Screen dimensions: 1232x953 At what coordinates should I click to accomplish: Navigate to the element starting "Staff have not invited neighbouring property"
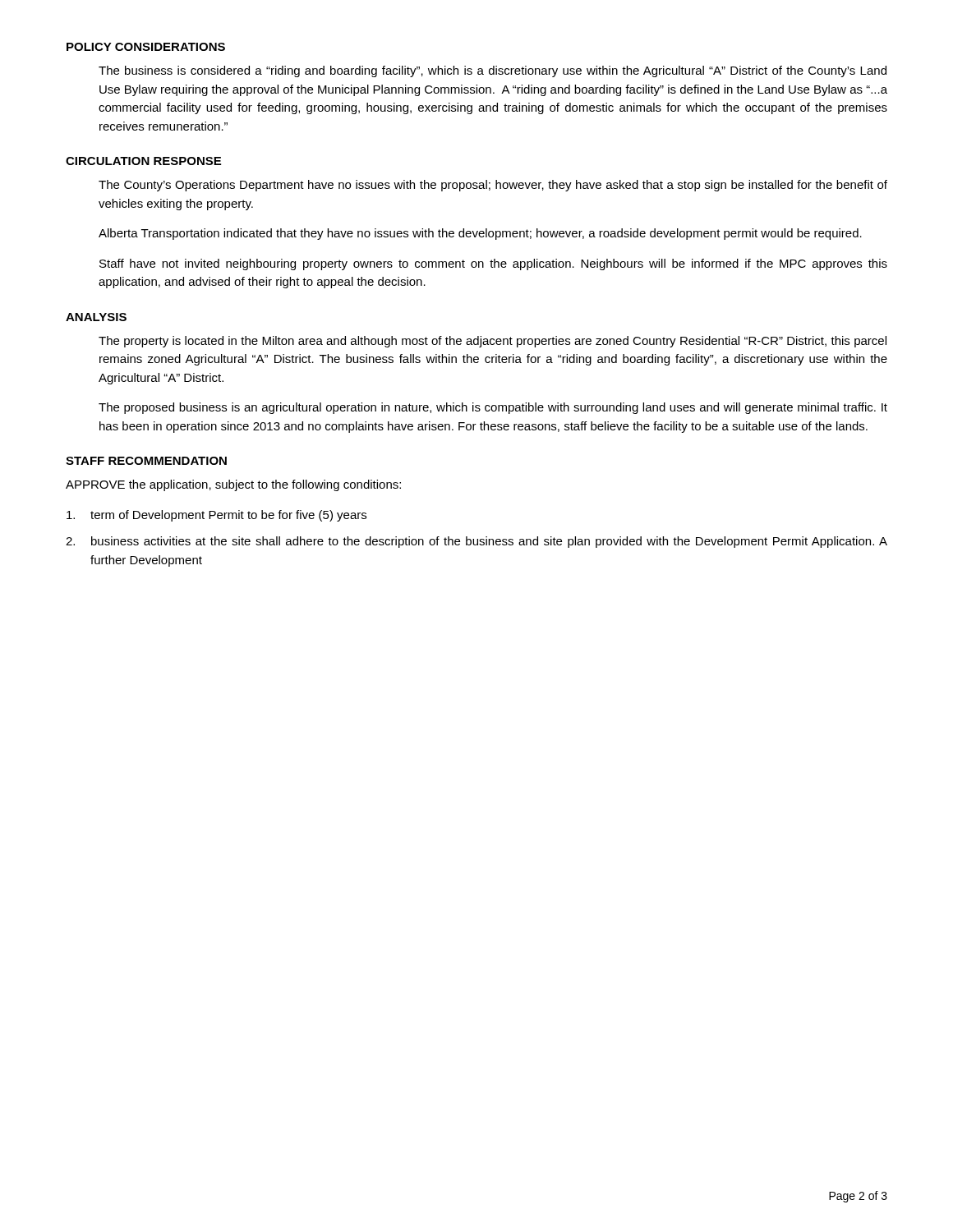click(493, 272)
